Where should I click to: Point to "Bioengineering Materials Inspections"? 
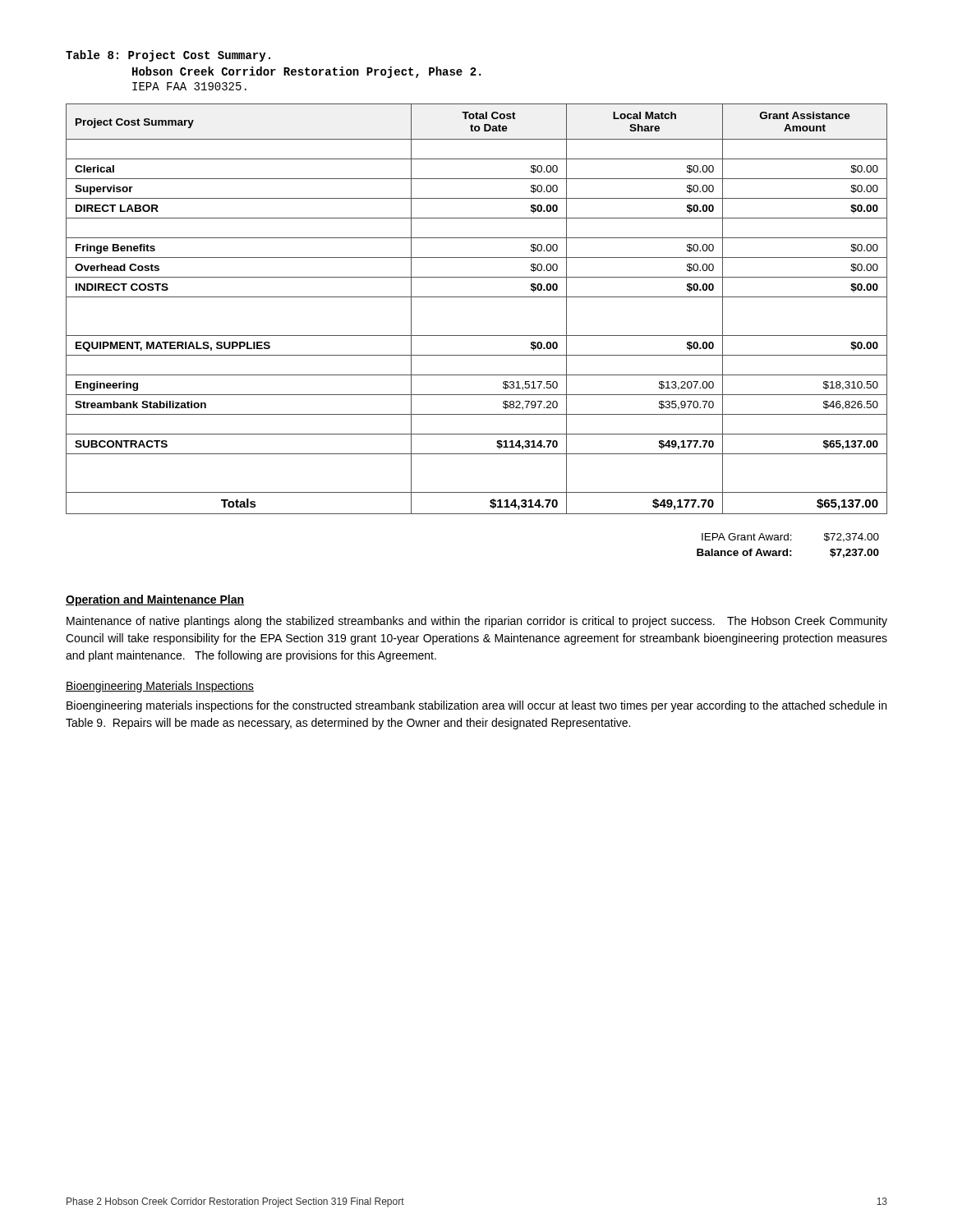[x=160, y=686]
